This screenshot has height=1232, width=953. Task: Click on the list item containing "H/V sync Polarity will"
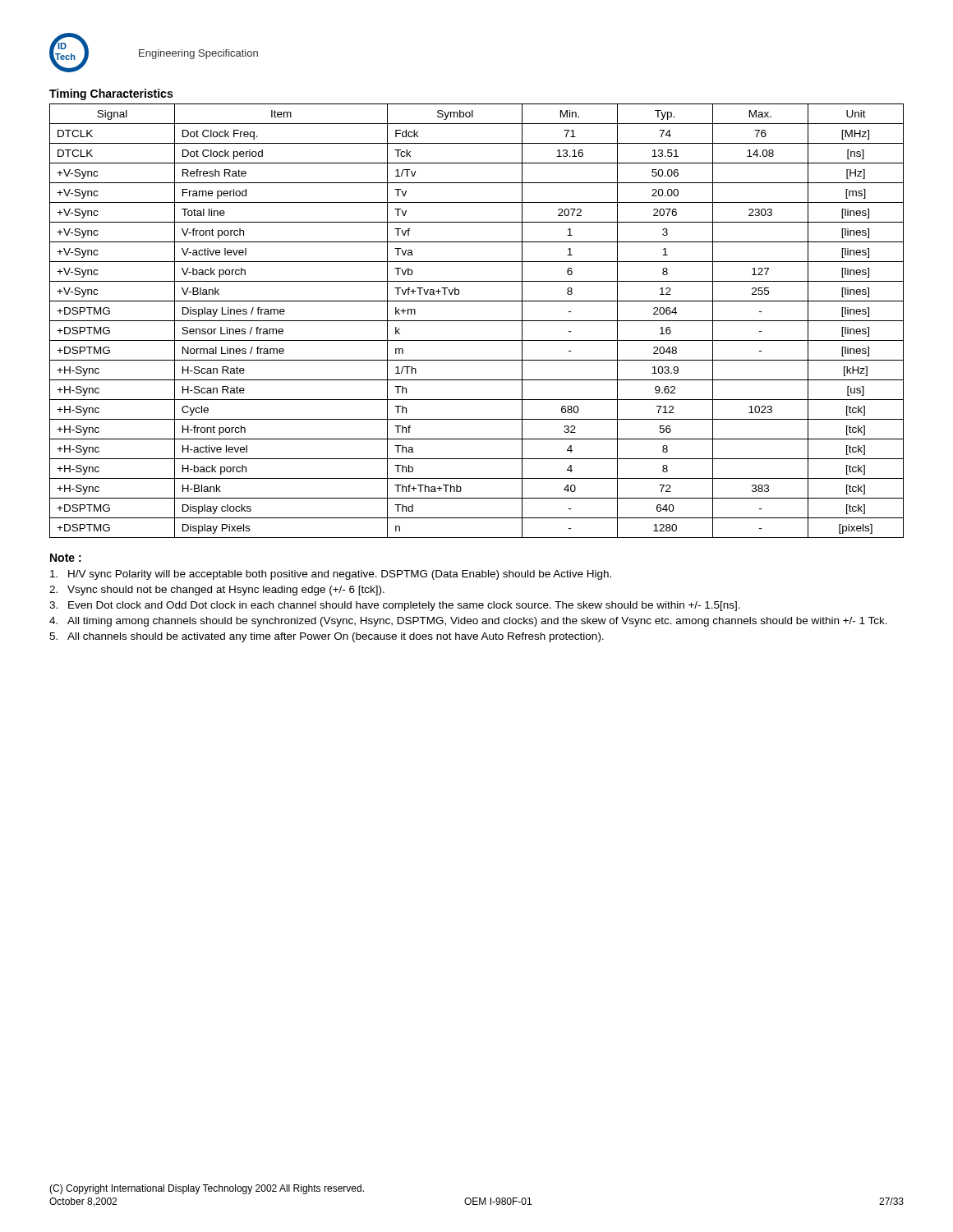(x=476, y=574)
